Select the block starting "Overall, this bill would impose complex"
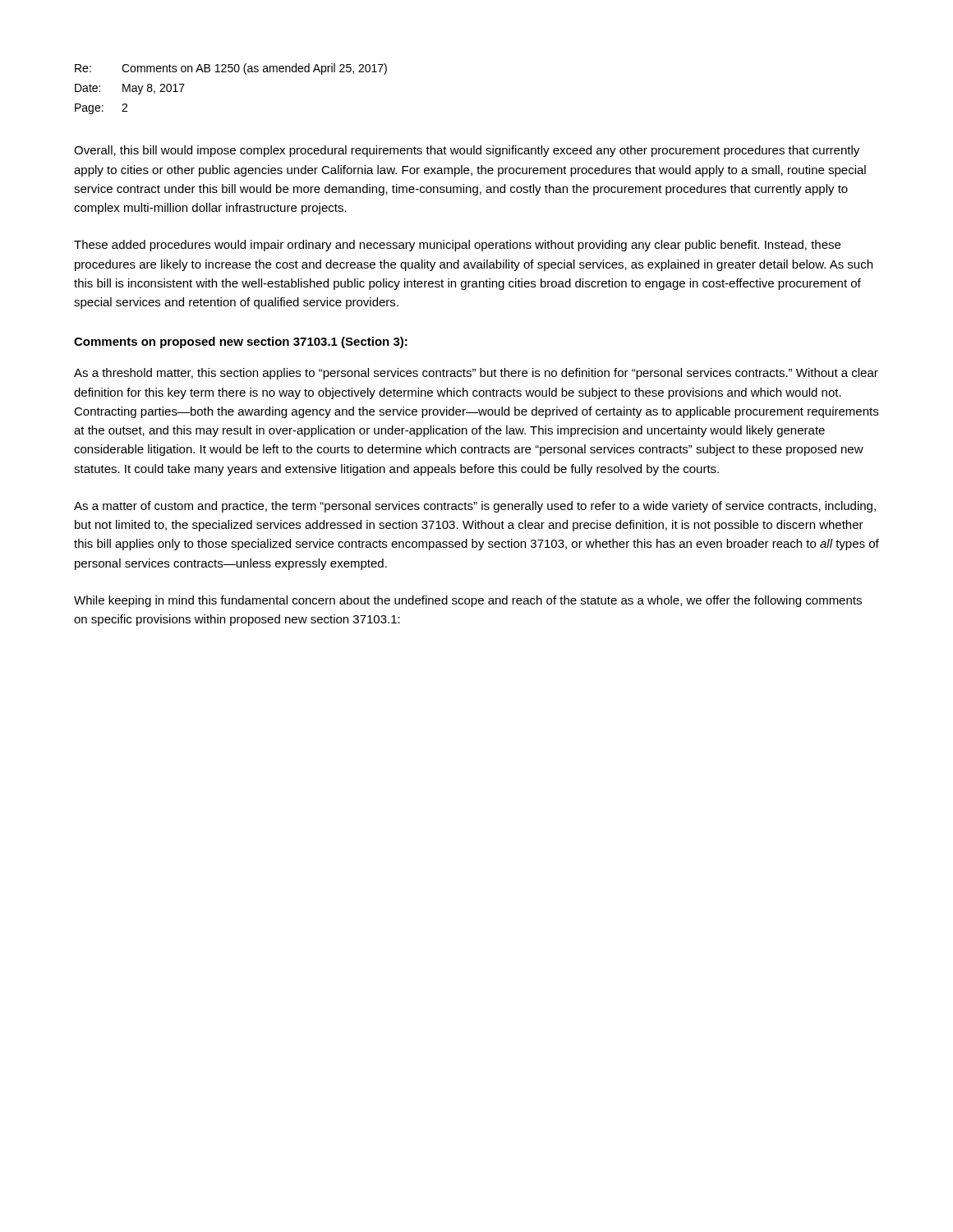 [x=470, y=179]
